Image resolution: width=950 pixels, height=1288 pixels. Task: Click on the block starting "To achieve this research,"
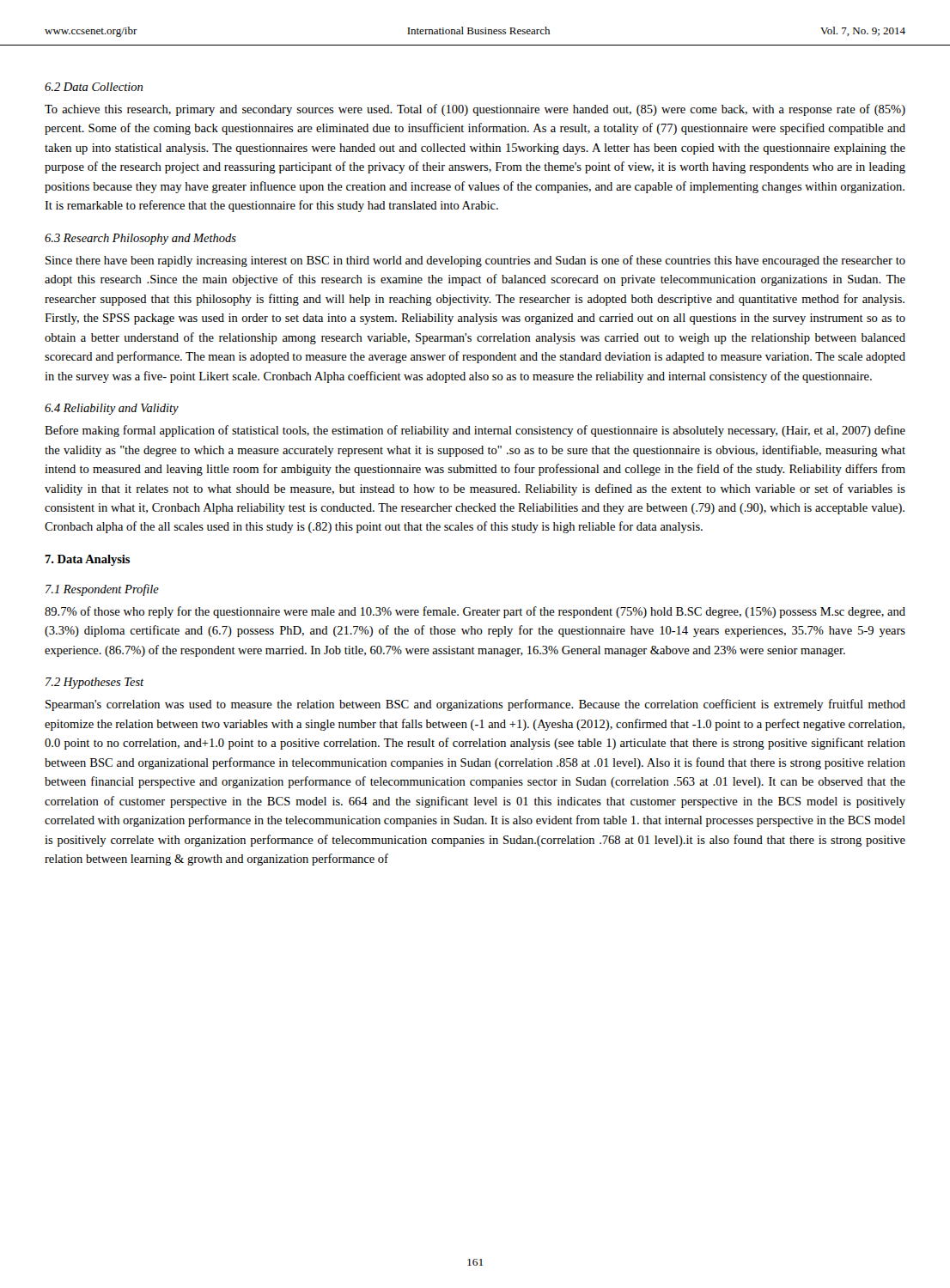(475, 157)
